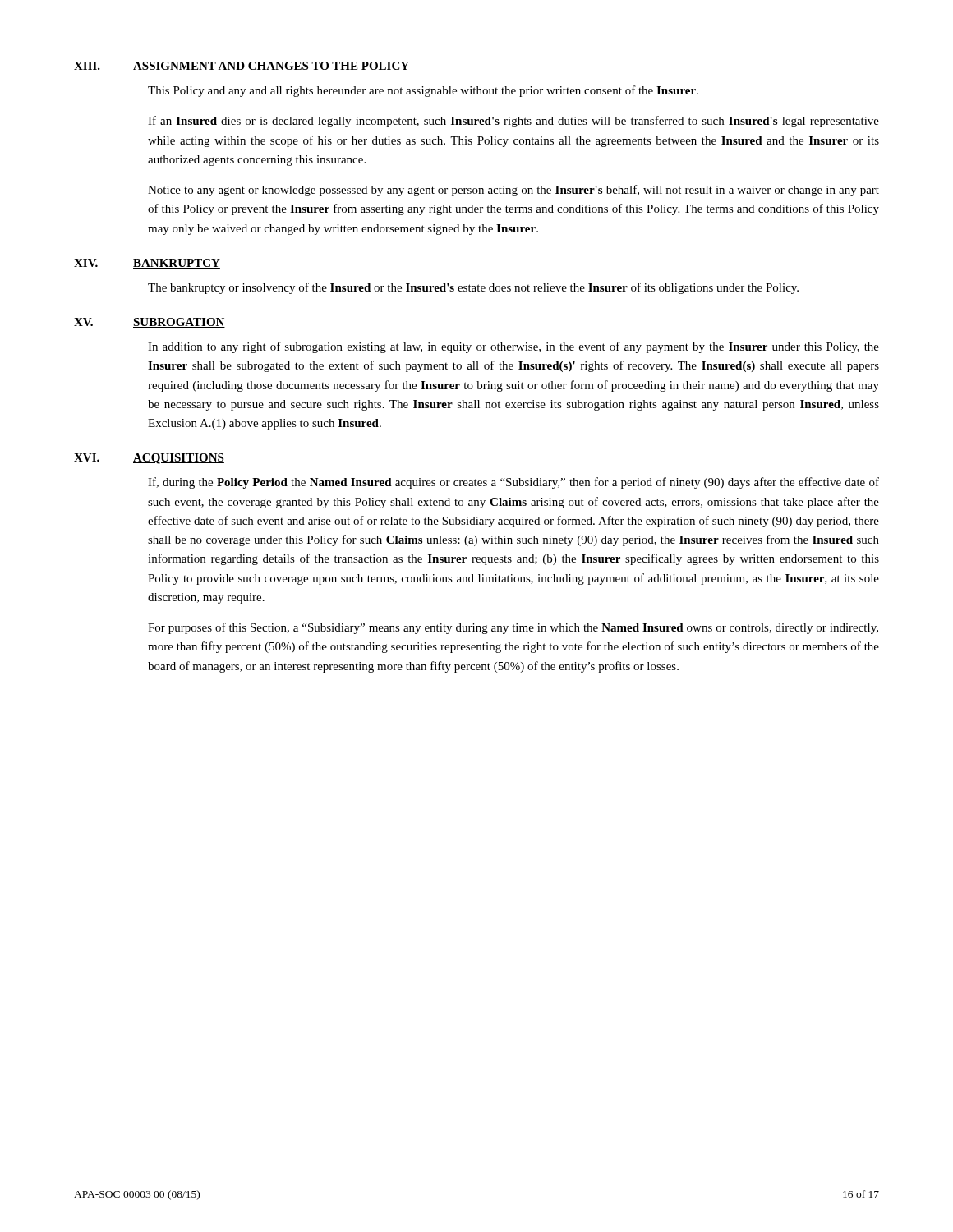Screen dimensions: 1232x953
Task: Find the section header with the text "XV. SUBROGATION"
Action: [149, 322]
